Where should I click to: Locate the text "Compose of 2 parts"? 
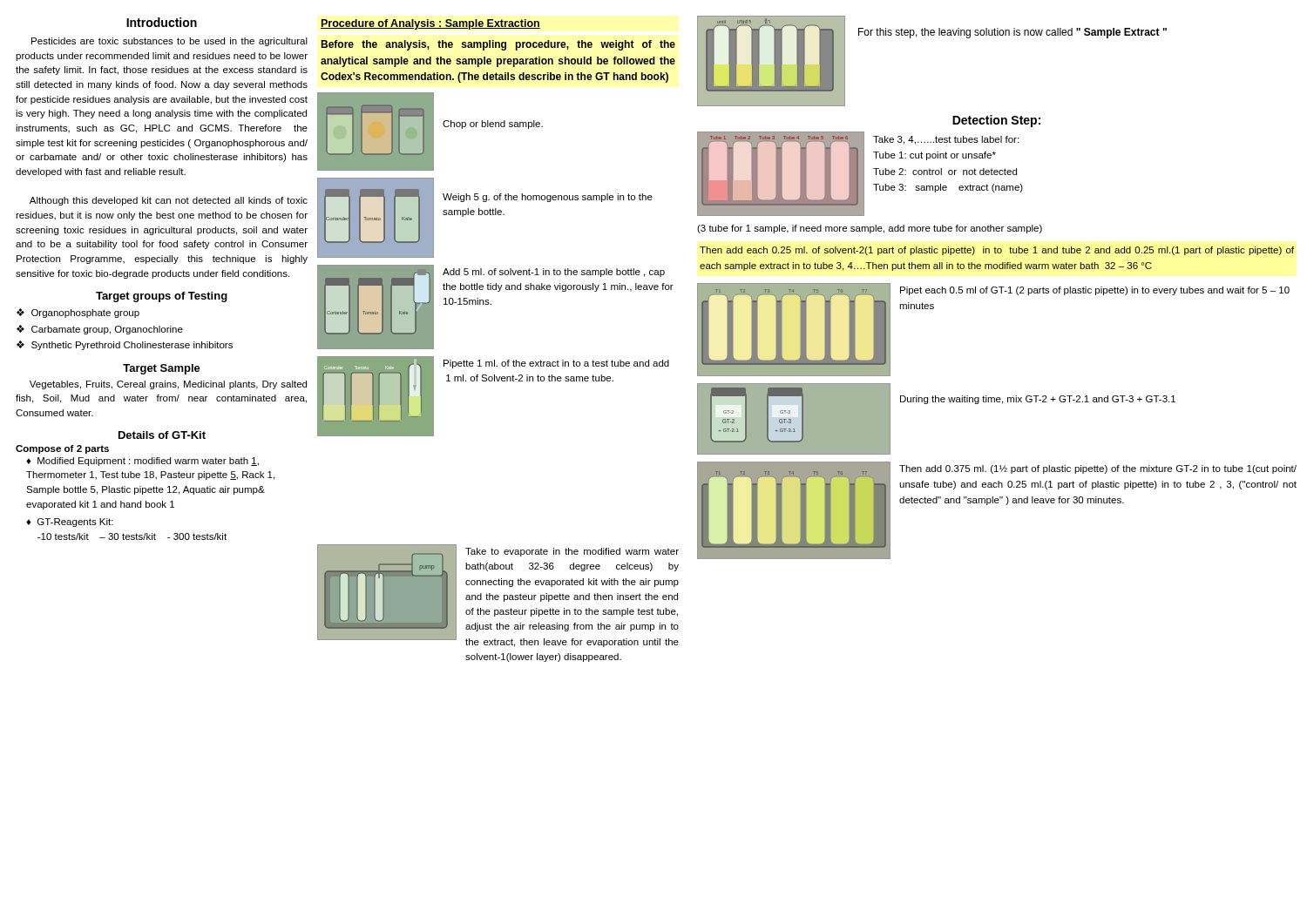point(62,448)
